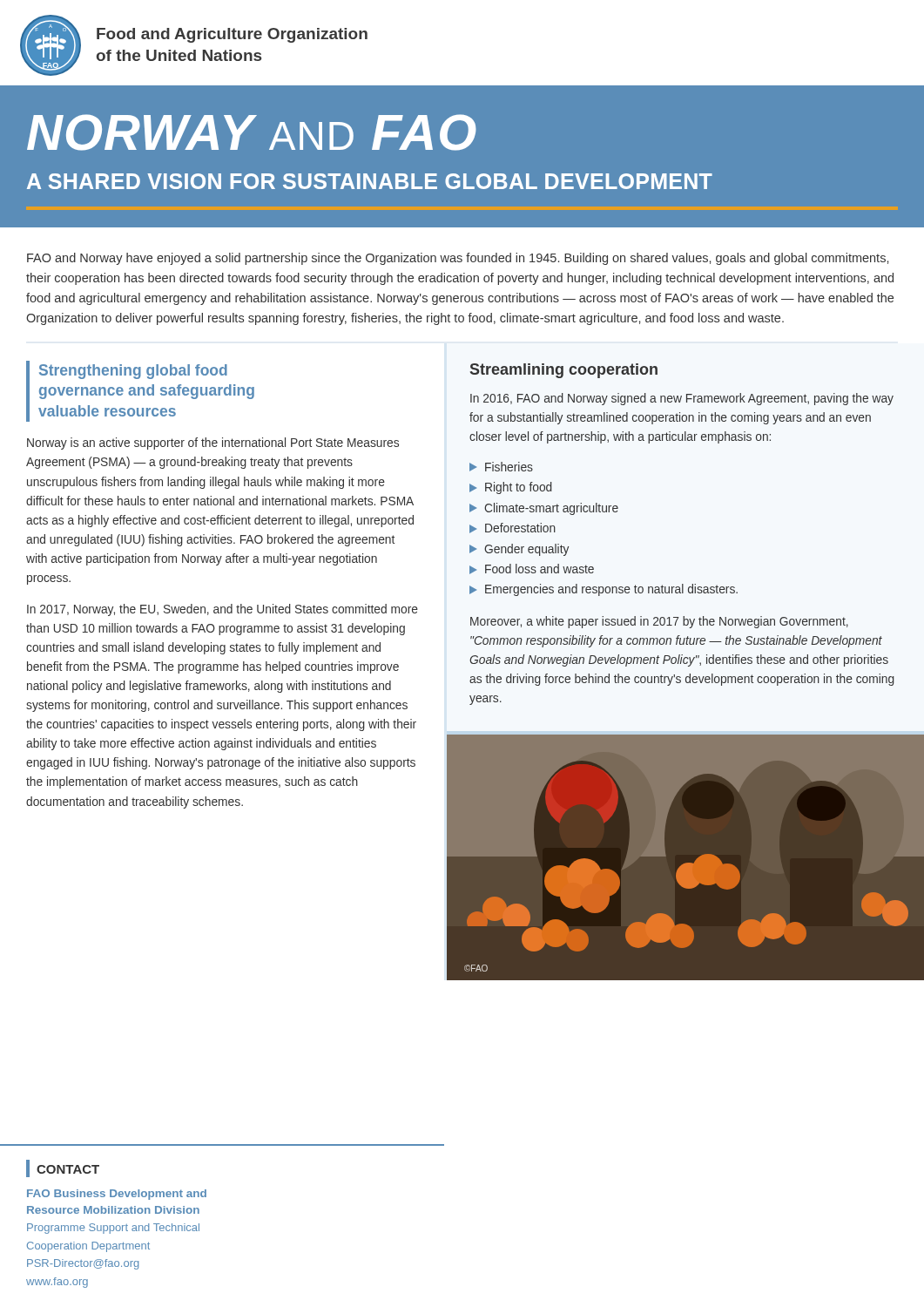Find the section header on this page that starts "A SHARED VISION FOR SUSTAINABLE"
The width and height of the screenshot is (924, 1307).
(462, 189)
